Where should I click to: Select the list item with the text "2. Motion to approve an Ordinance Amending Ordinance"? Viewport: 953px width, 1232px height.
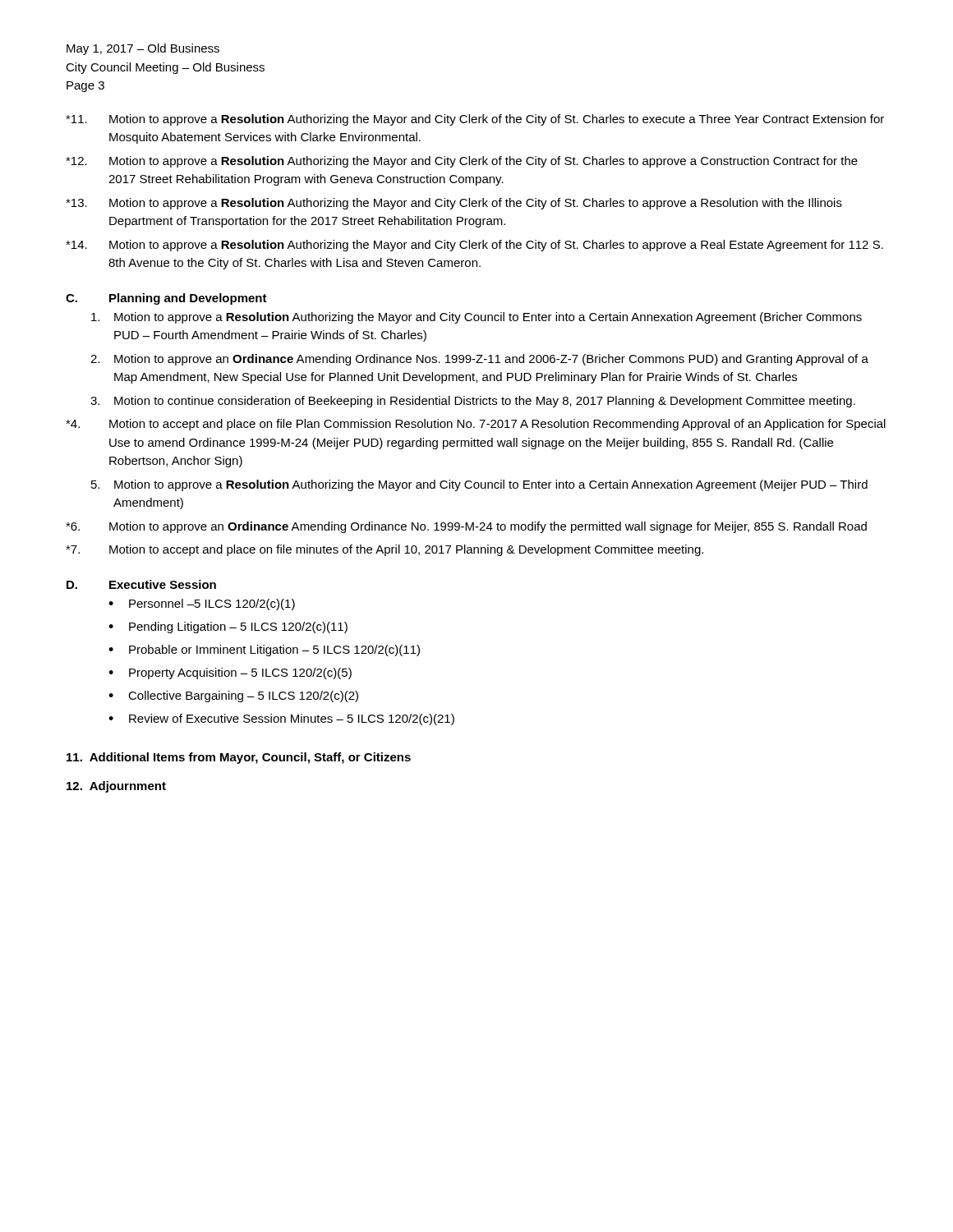[489, 368]
